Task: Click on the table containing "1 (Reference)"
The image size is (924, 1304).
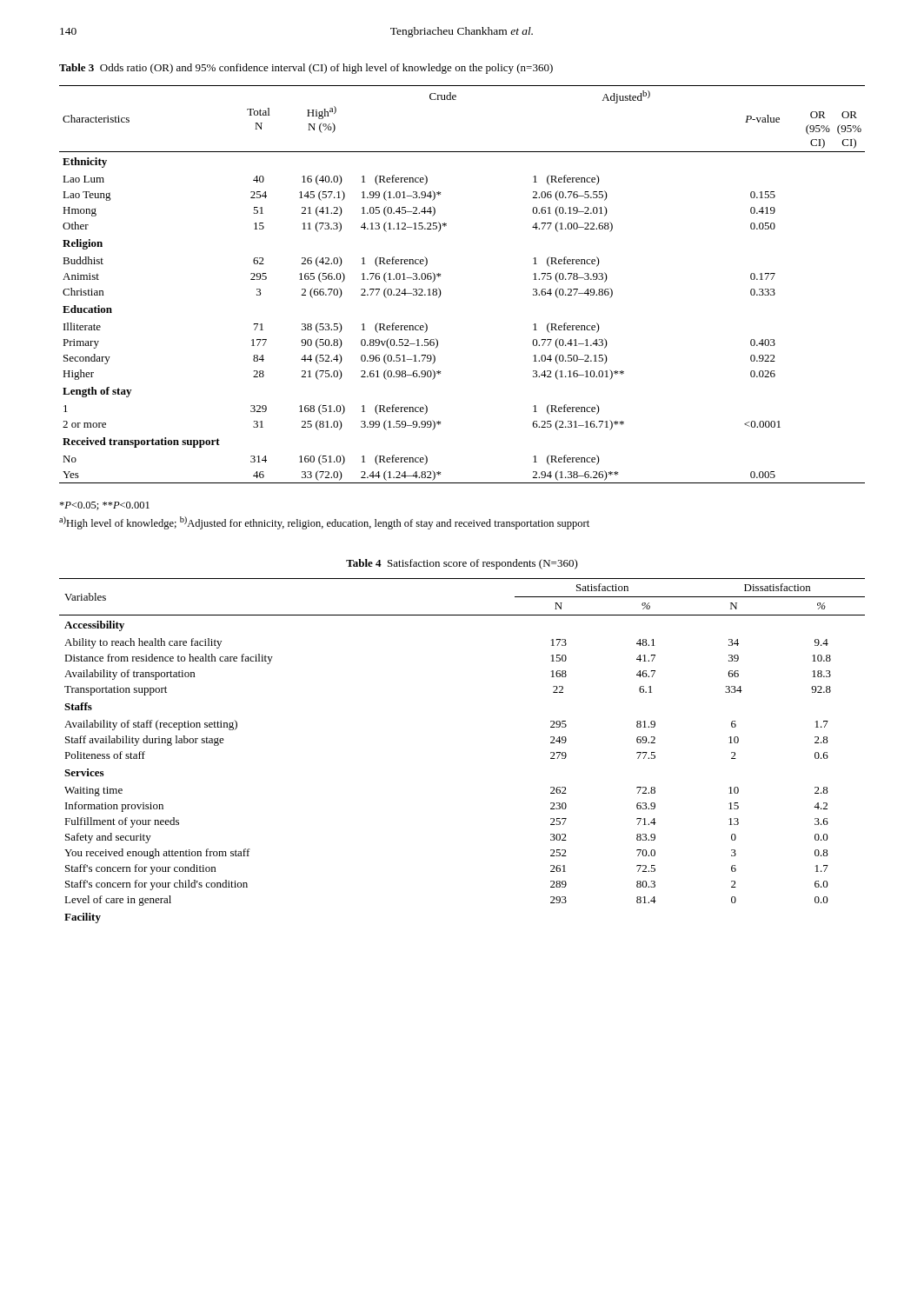Action: tap(462, 284)
